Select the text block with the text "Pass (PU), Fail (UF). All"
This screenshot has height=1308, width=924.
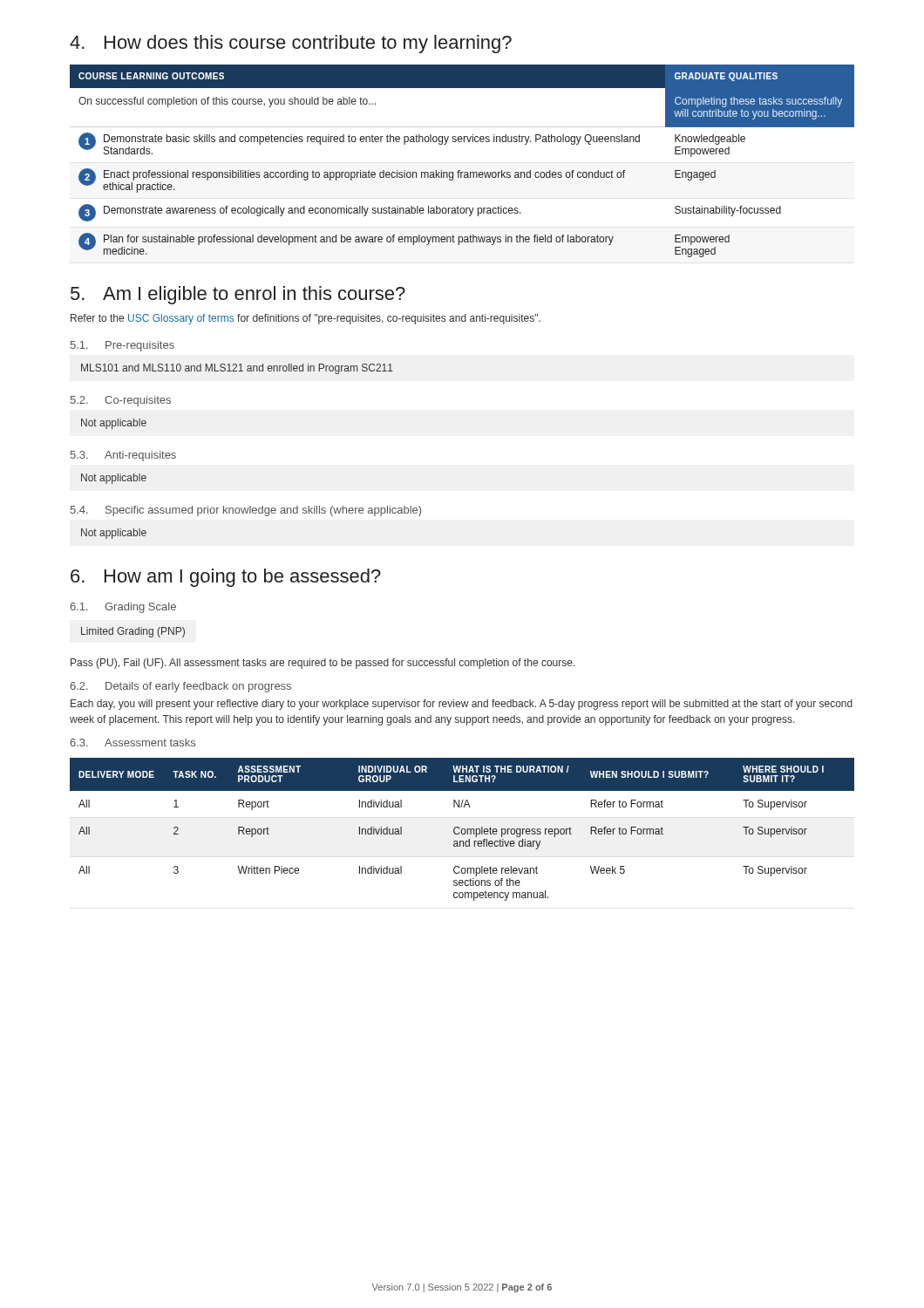(x=323, y=663)
